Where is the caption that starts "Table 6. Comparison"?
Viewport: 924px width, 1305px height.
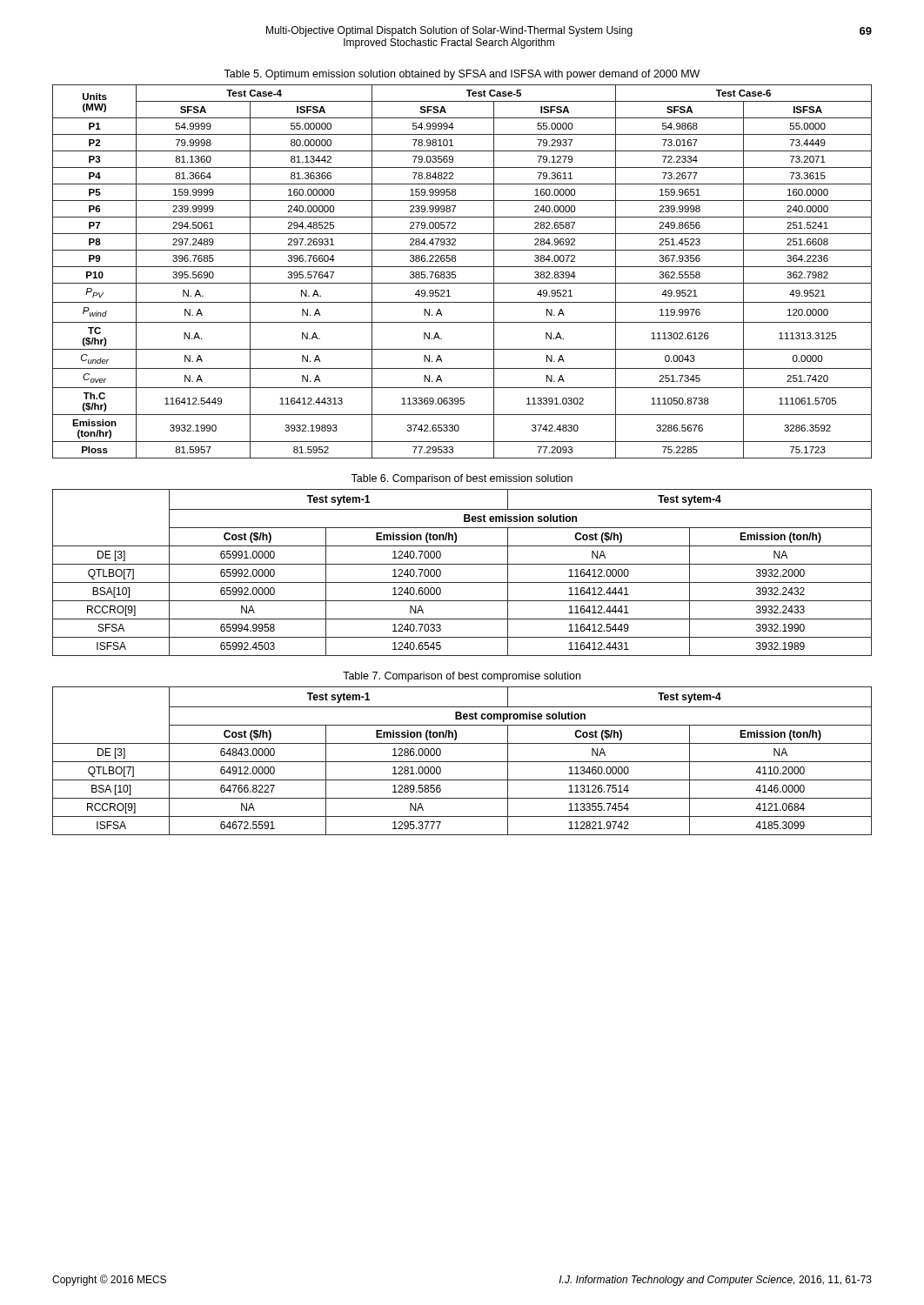[x=462, y=479]
